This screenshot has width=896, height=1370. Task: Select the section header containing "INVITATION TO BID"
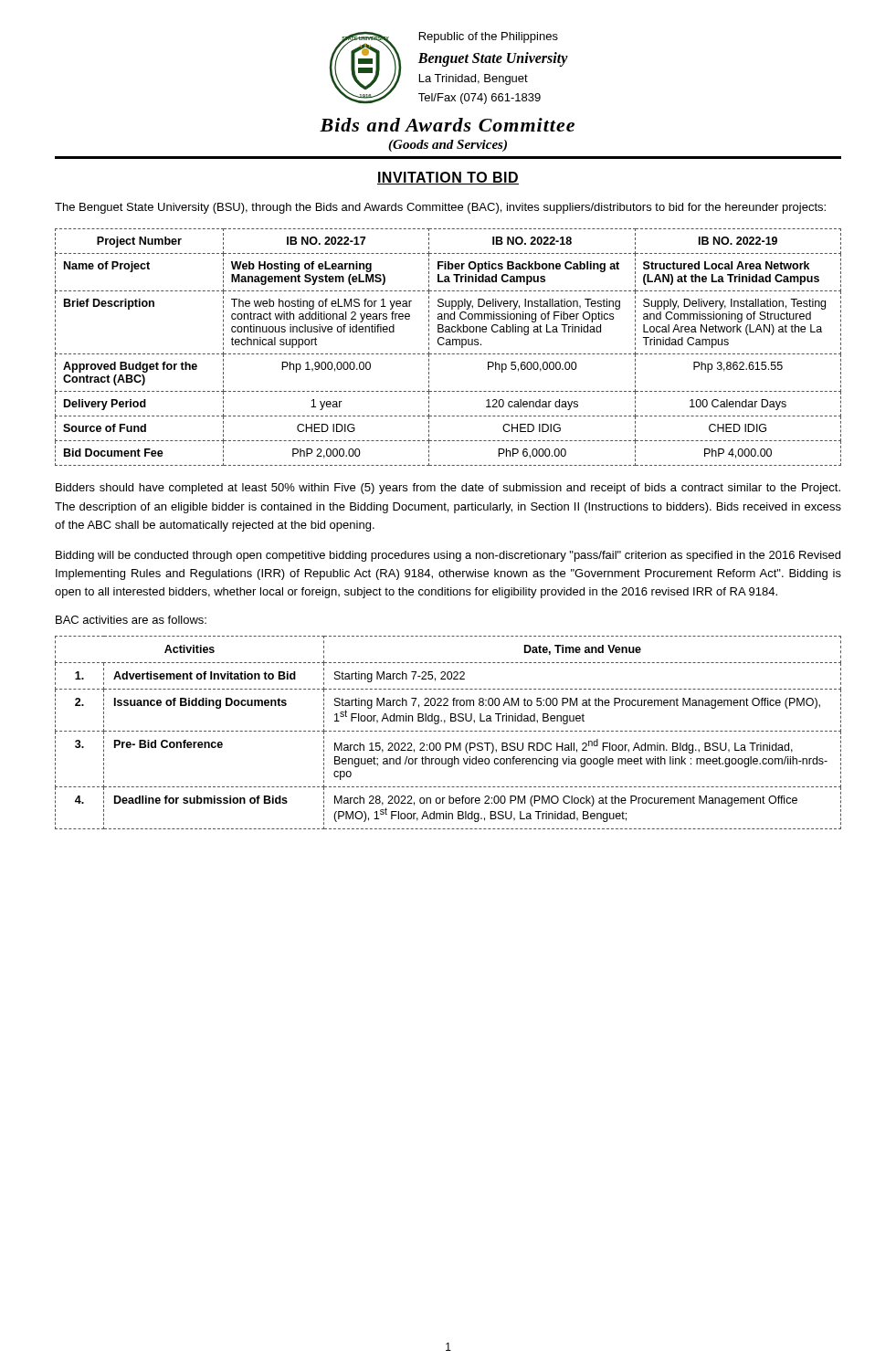coord(448,178)
